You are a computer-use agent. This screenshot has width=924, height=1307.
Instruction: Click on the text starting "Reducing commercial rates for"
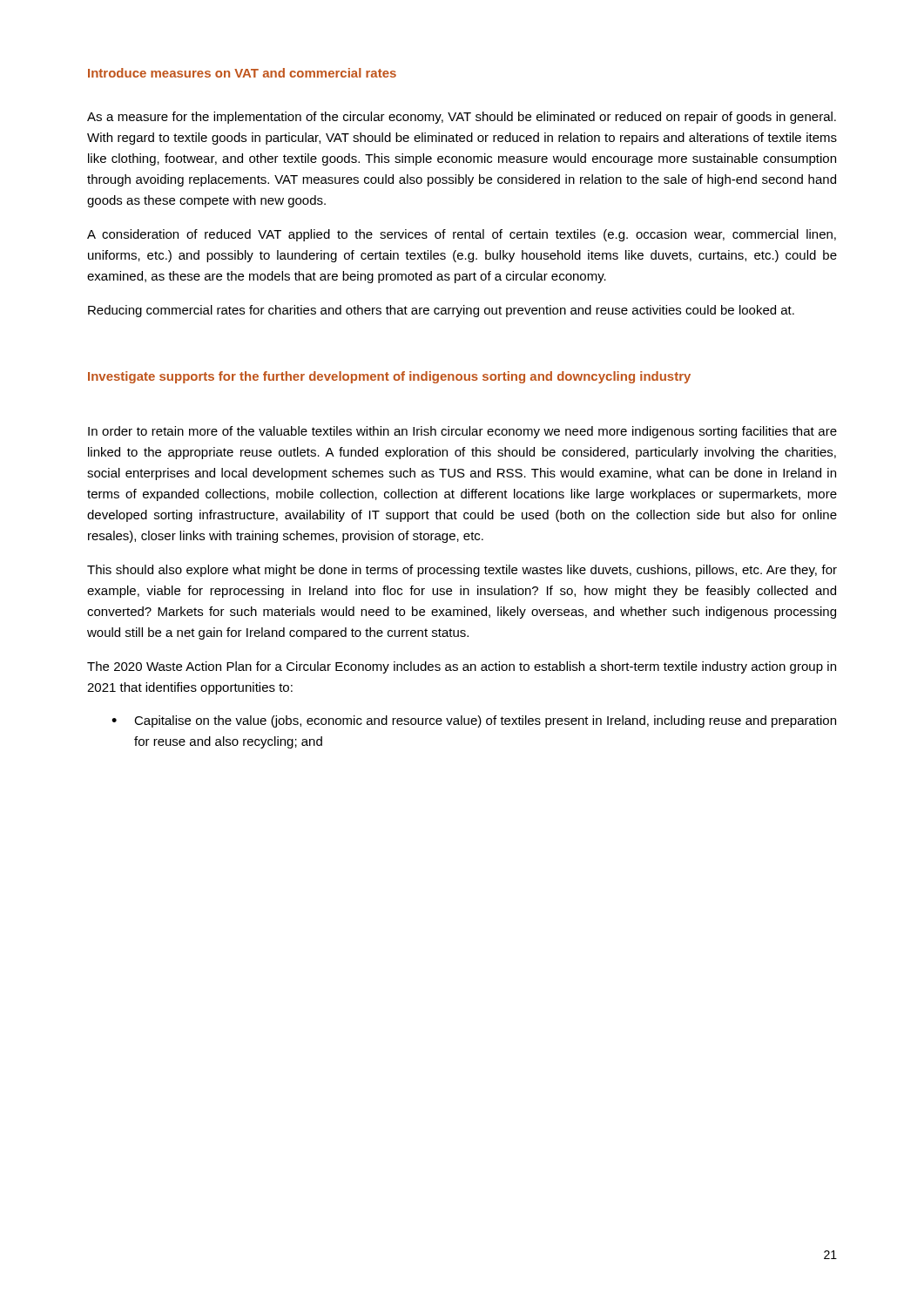click(462, 310)
